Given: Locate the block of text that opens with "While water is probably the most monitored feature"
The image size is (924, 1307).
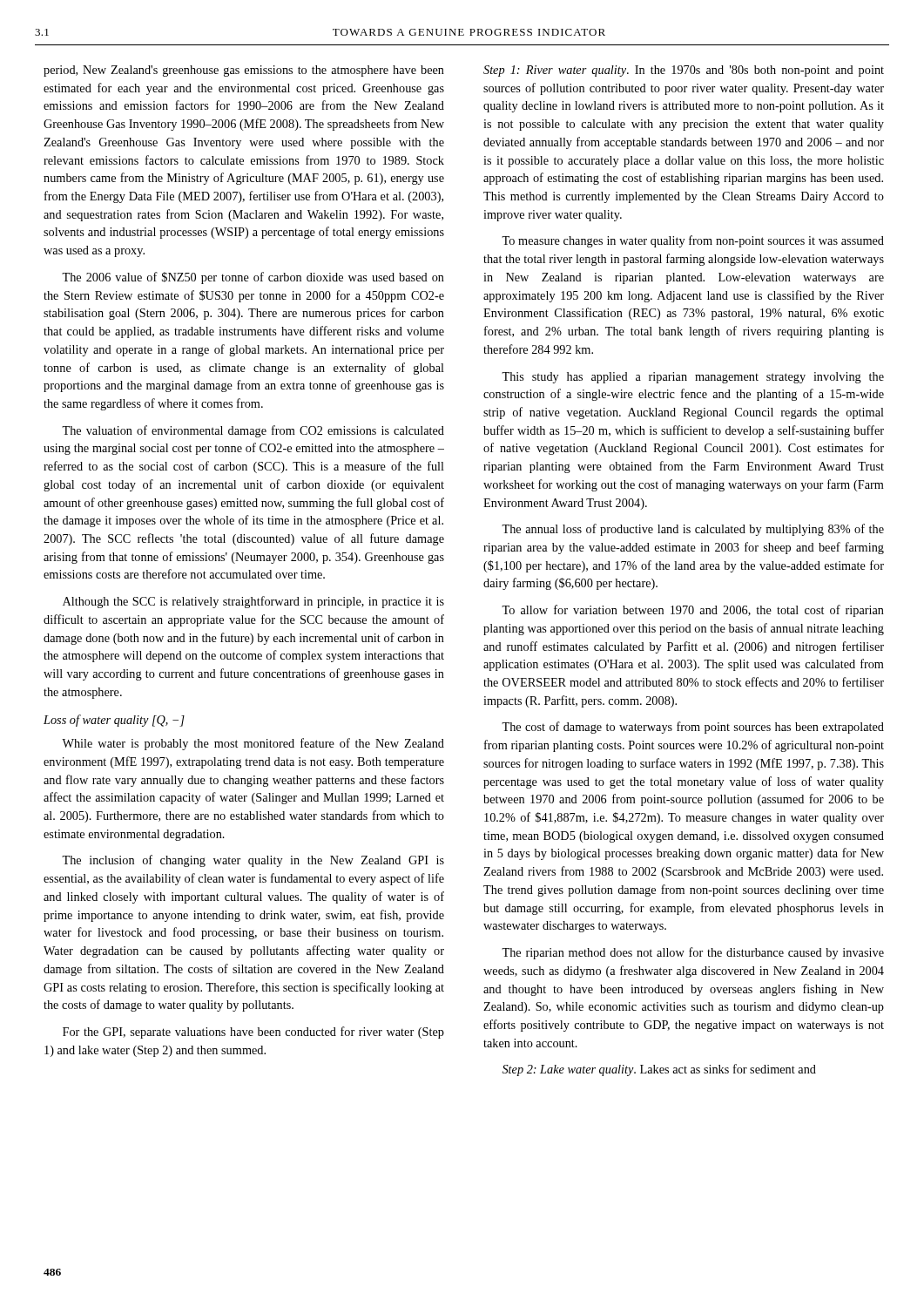Looking at the screenshot, I should tap(244, 789).
